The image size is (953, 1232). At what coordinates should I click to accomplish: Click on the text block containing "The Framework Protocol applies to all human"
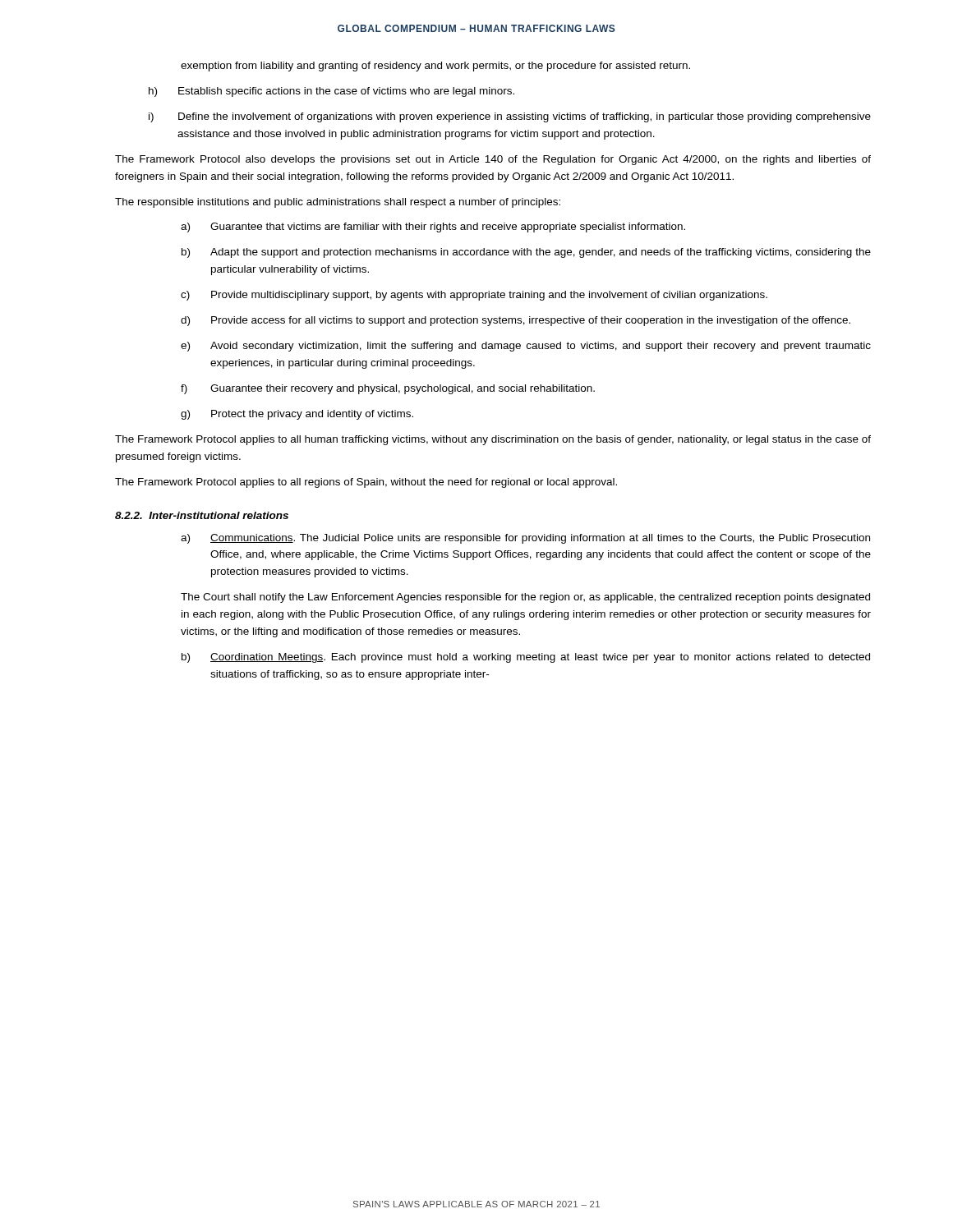coord(493,447)
